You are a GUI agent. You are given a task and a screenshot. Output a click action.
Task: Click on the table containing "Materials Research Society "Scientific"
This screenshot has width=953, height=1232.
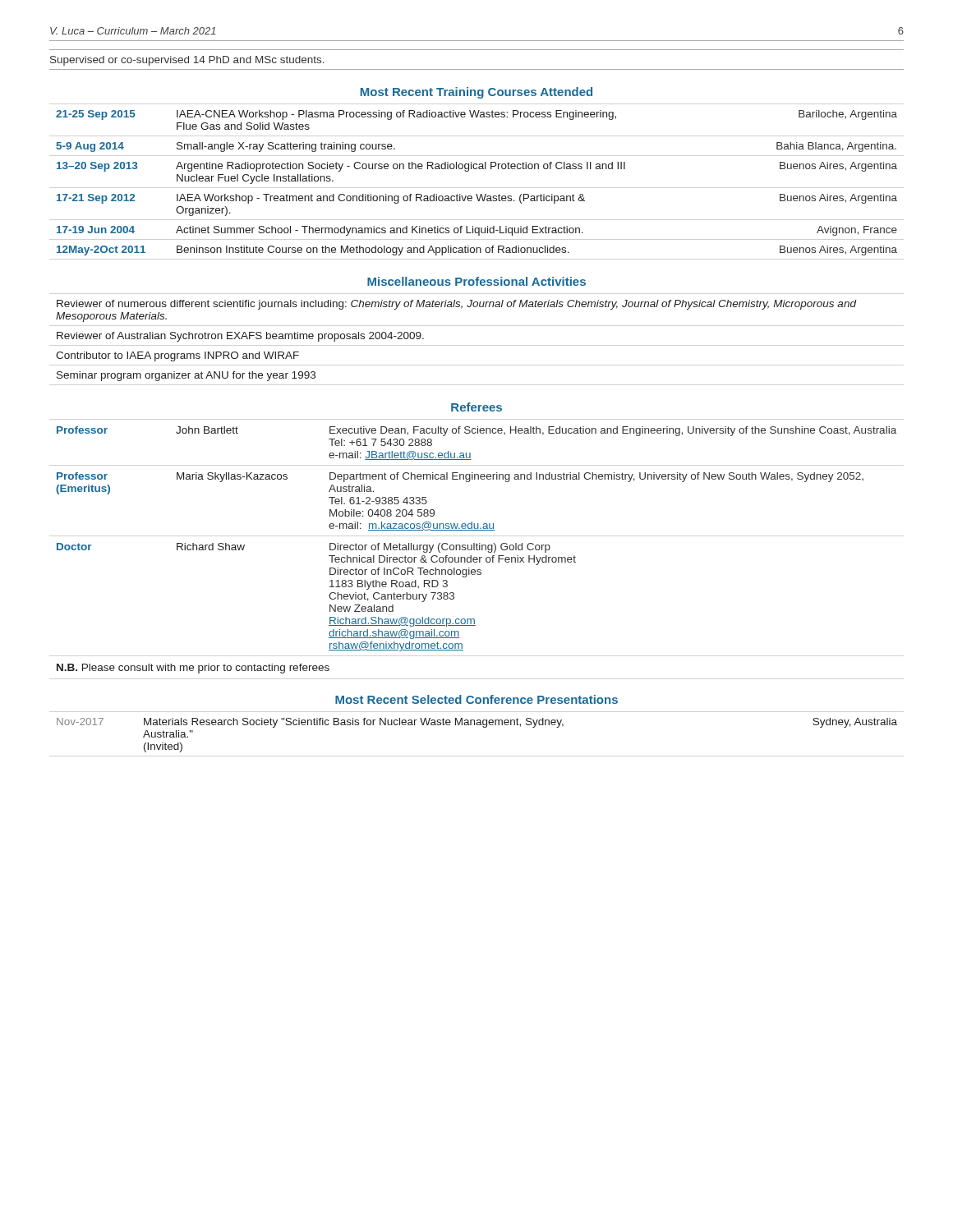[476, 734]
